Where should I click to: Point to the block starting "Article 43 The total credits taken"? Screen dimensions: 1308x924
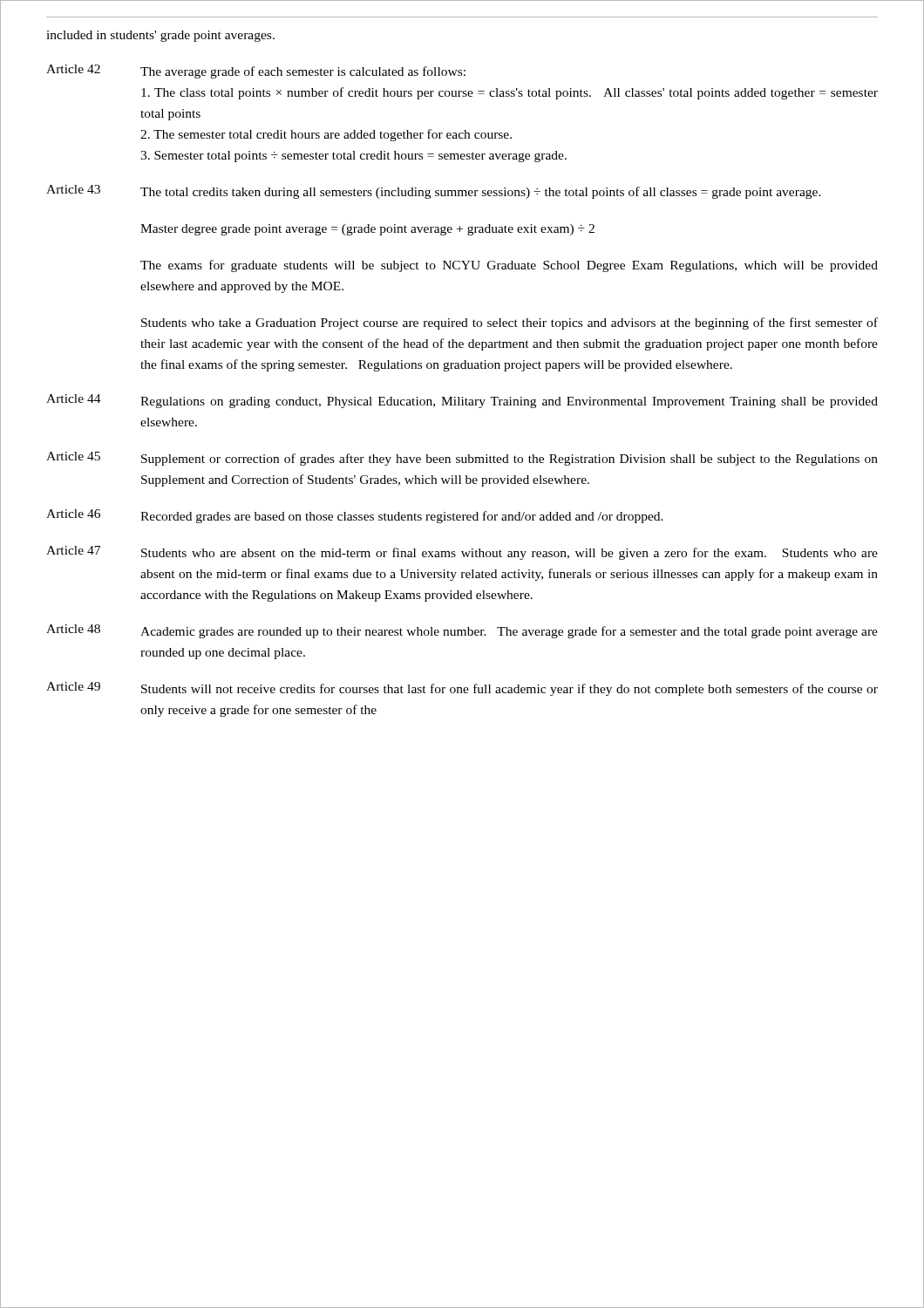point(462,192)
